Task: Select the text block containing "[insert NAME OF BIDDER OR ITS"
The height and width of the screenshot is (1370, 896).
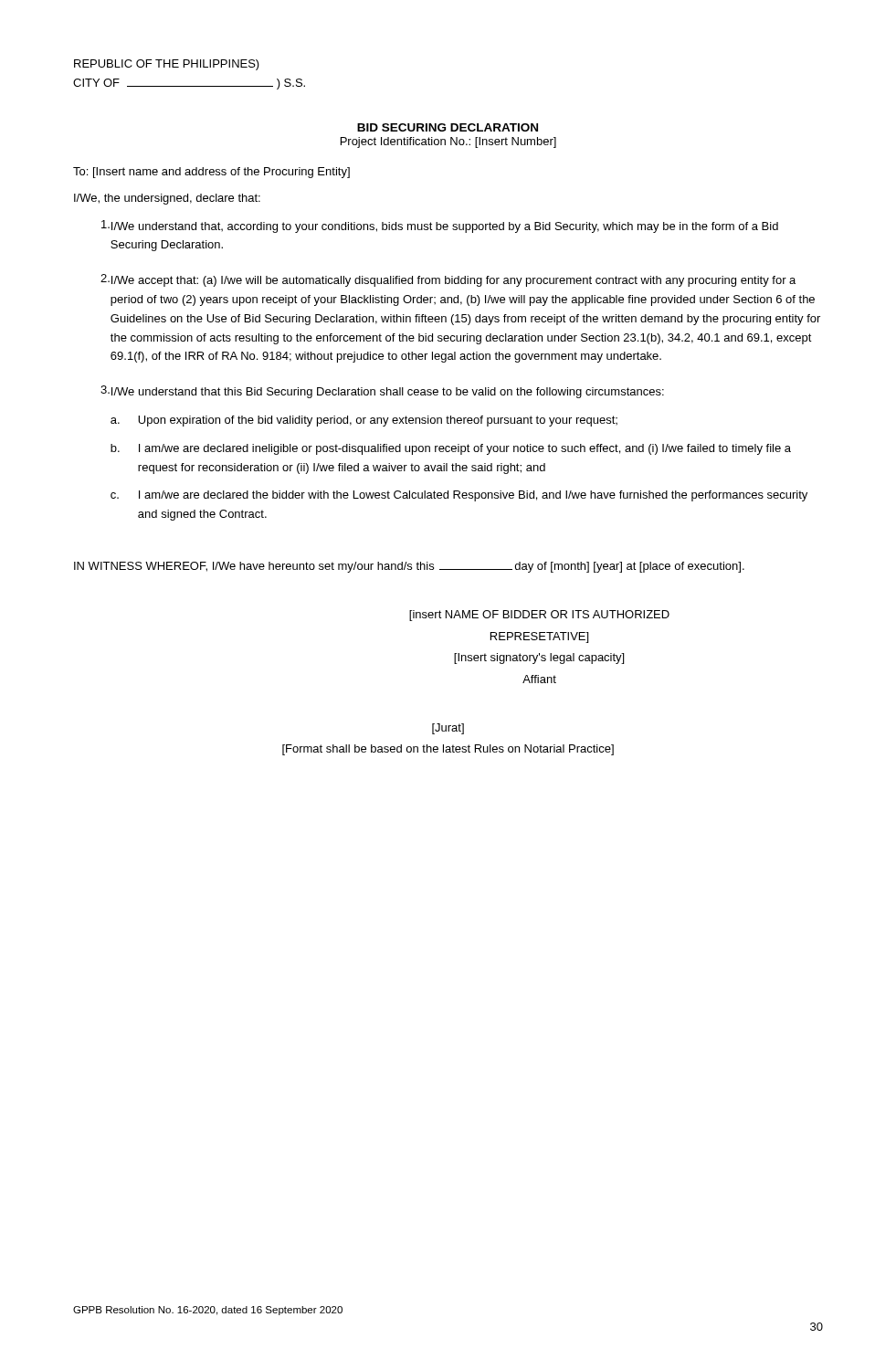Action: coord(539,647)
